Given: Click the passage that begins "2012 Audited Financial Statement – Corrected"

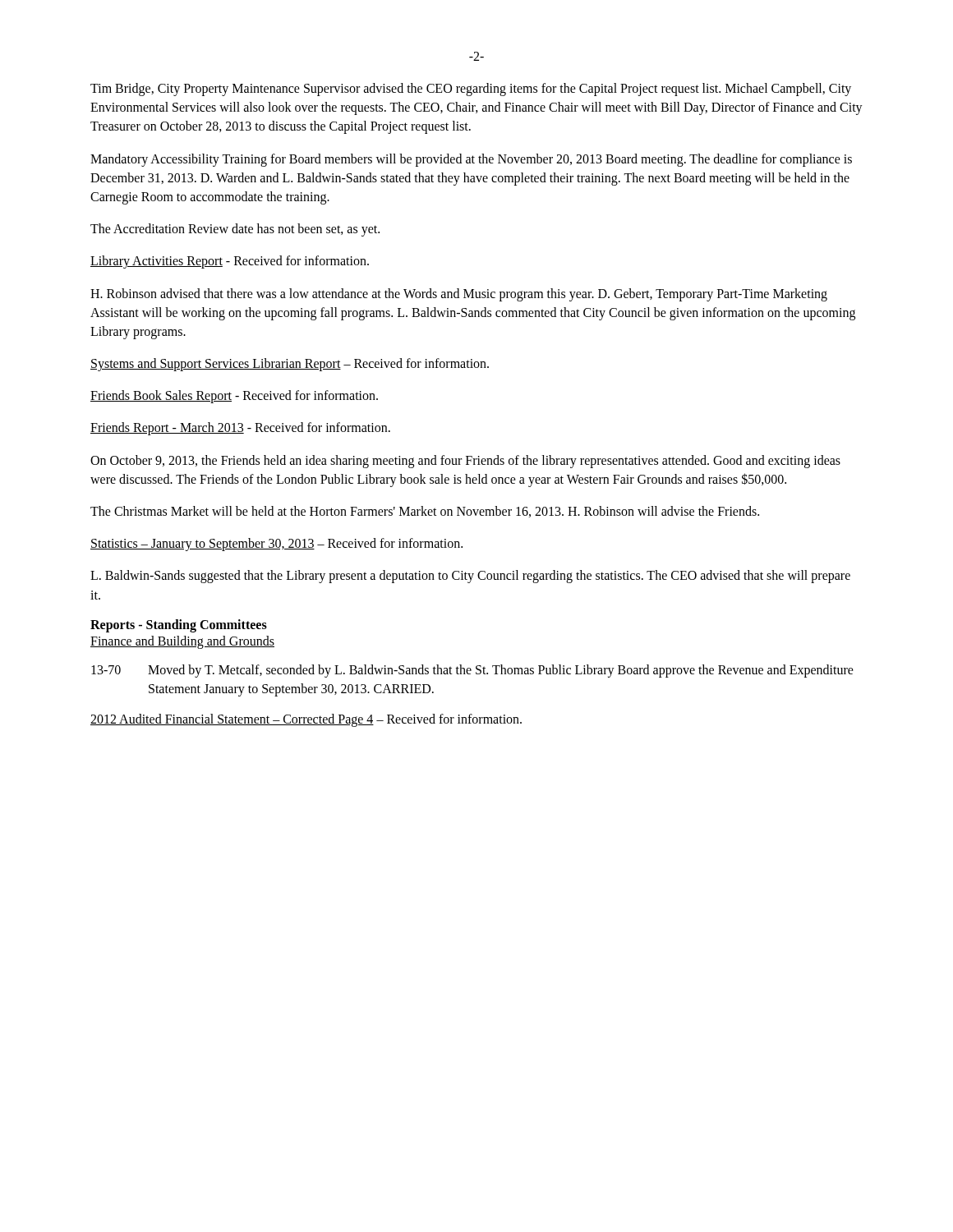Looking at the screenshot, I should [x=306, y=719].
